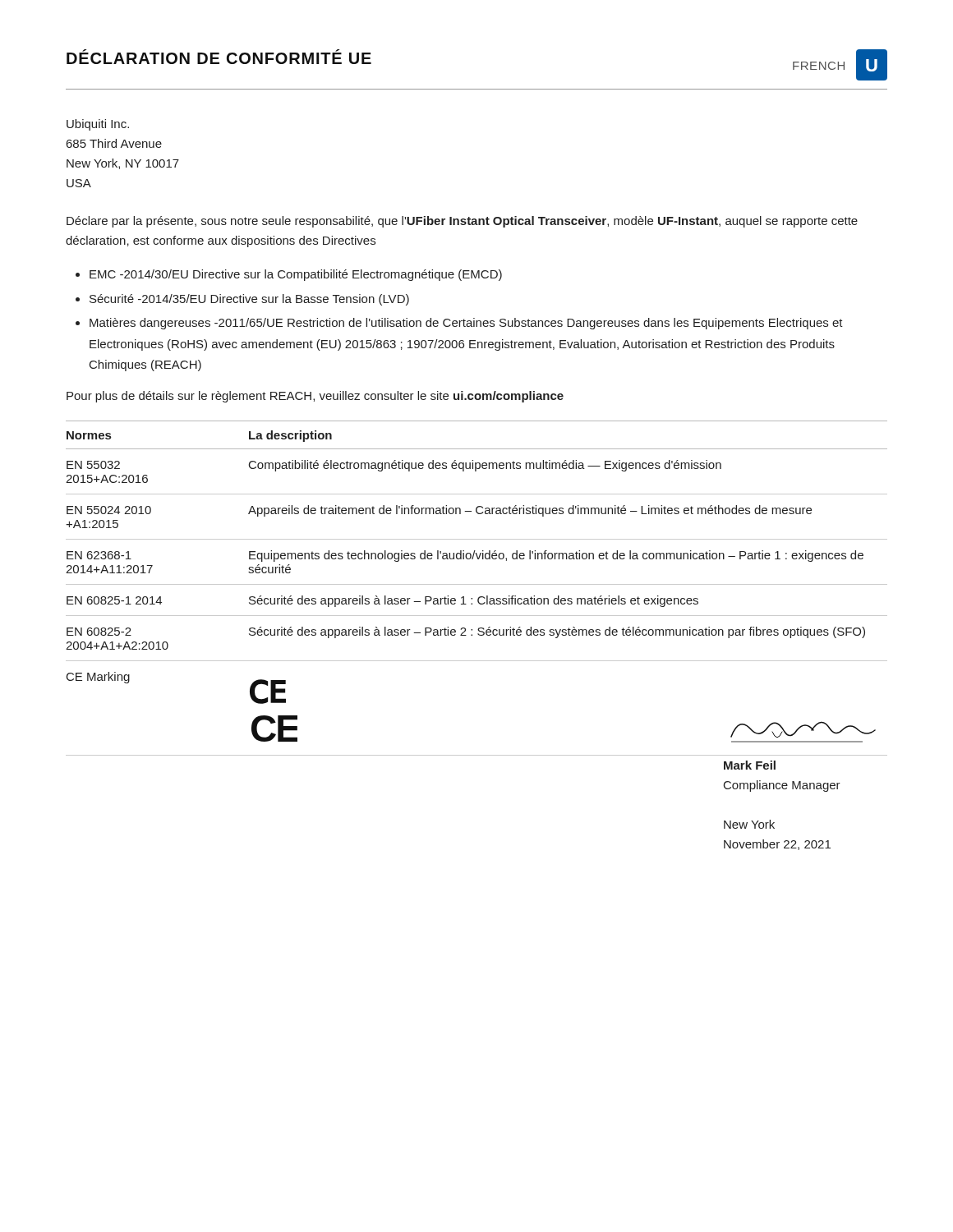
Task: Click the passage that begins "Matières dangereuses -2011/65/UE Restriction de"
Action: coord(466,343)
